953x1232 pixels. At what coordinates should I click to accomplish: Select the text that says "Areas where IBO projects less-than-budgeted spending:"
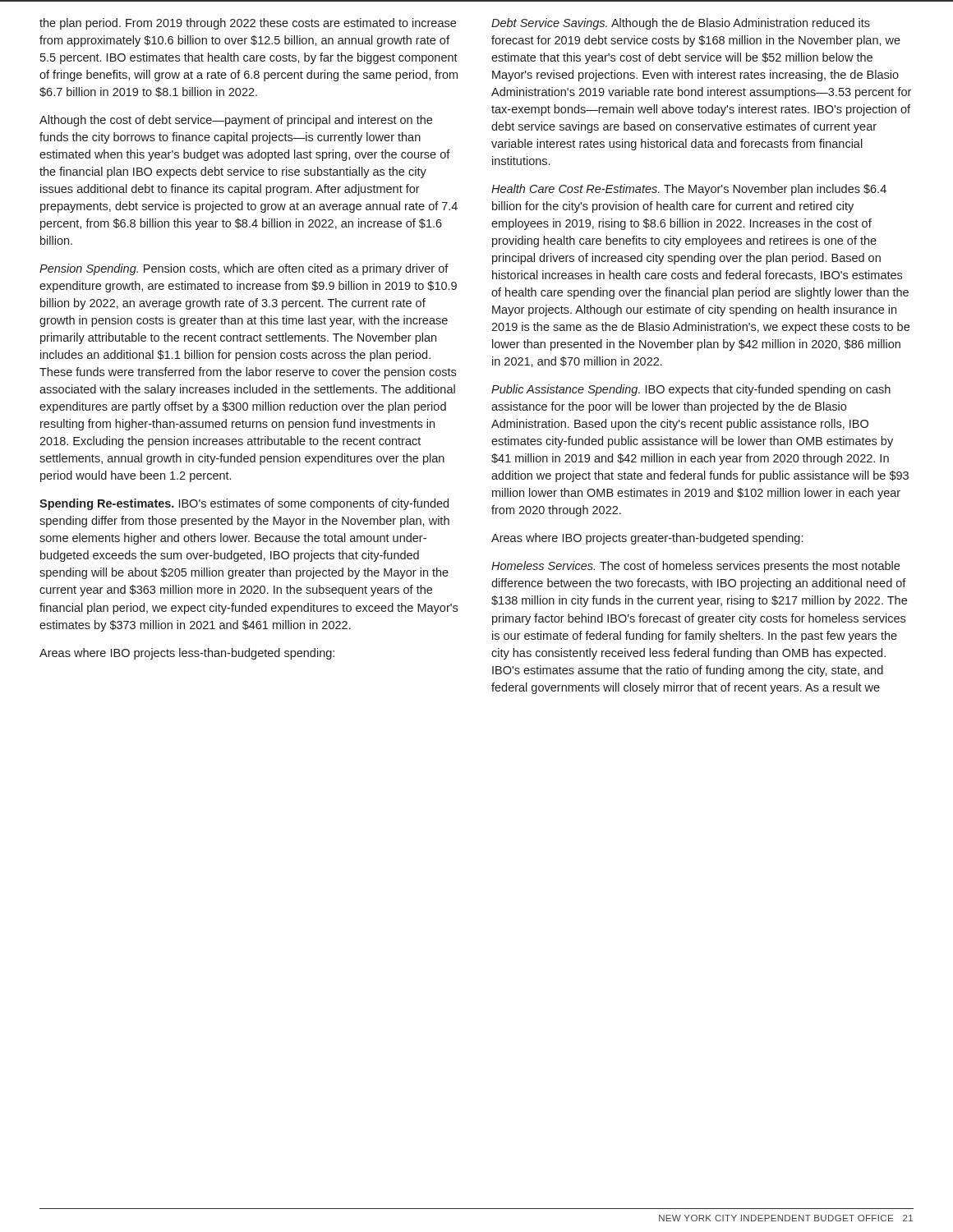point(251,653)
